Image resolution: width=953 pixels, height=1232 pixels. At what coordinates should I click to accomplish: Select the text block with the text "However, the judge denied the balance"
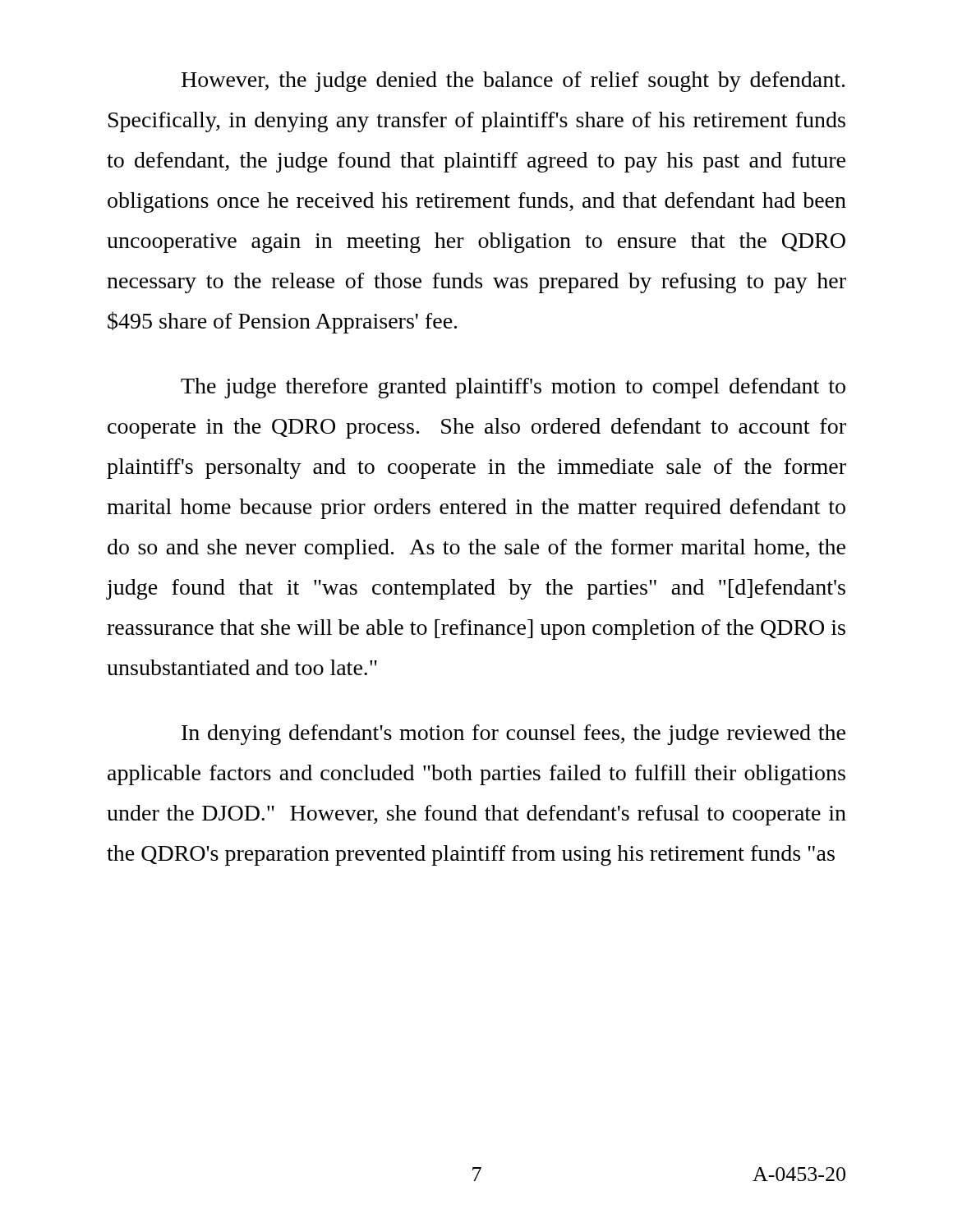[x=476, y=200]
